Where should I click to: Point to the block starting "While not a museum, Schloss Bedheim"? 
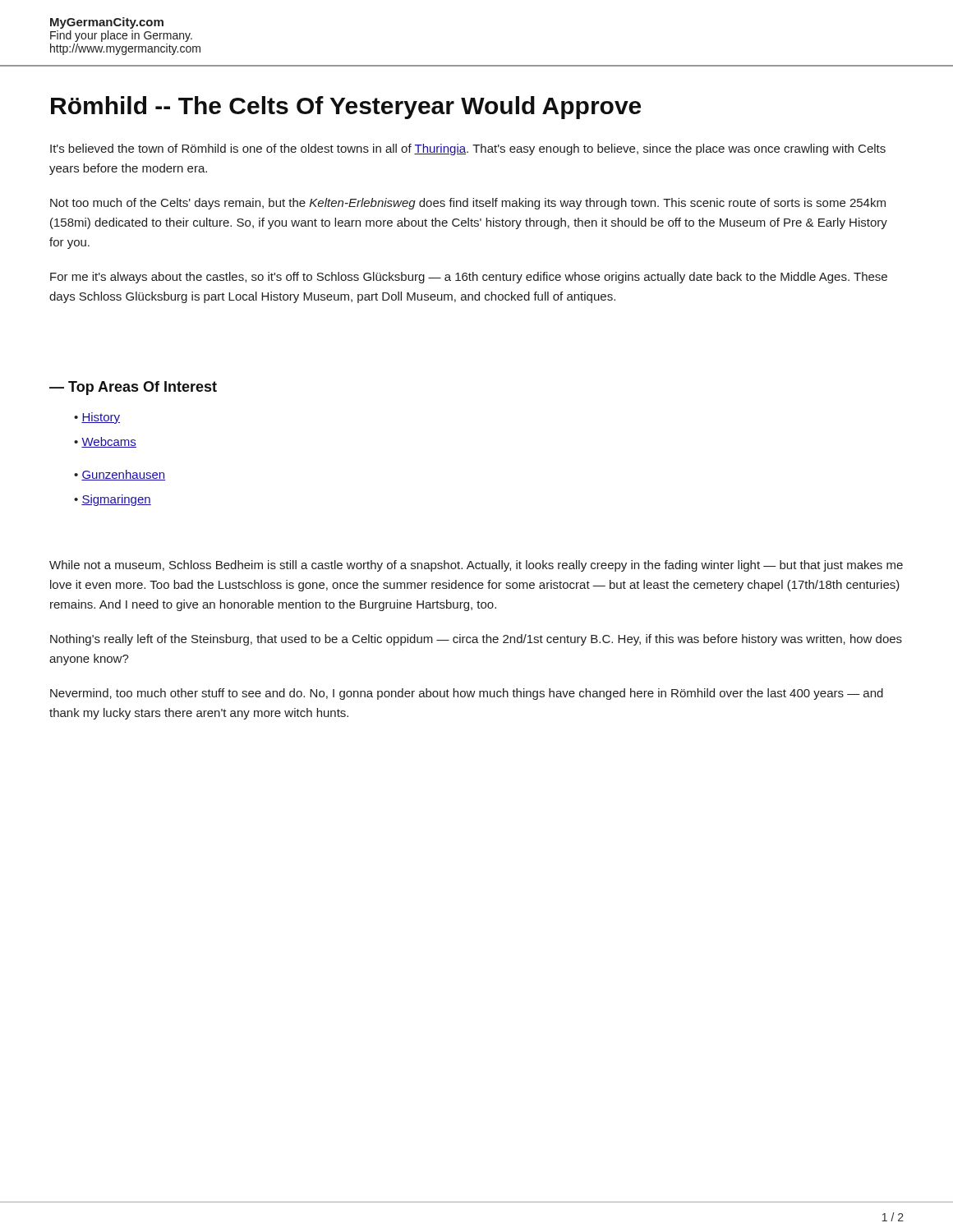click(476, 584)
